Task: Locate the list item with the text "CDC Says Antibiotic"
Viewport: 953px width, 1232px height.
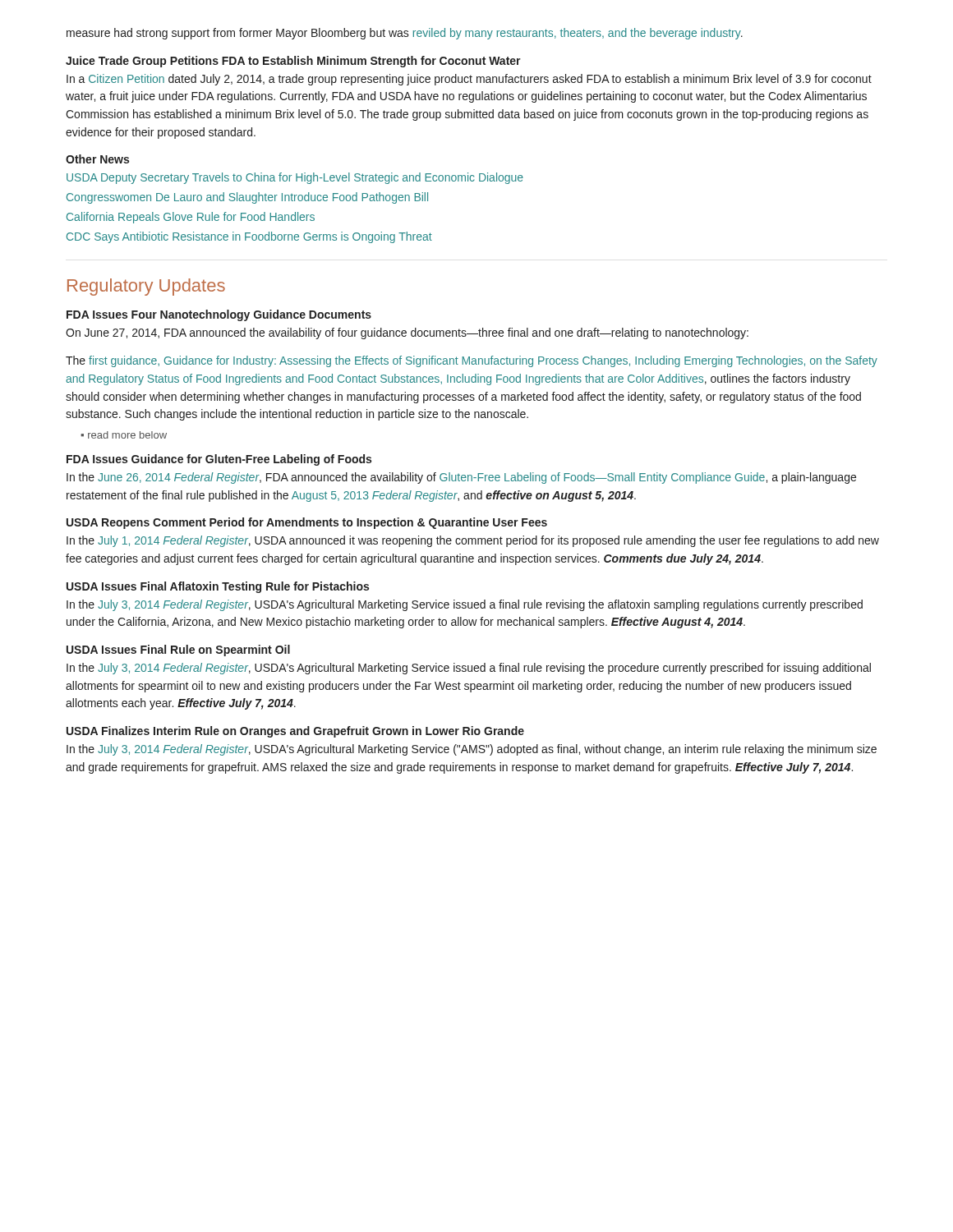Action: [249, 237]
